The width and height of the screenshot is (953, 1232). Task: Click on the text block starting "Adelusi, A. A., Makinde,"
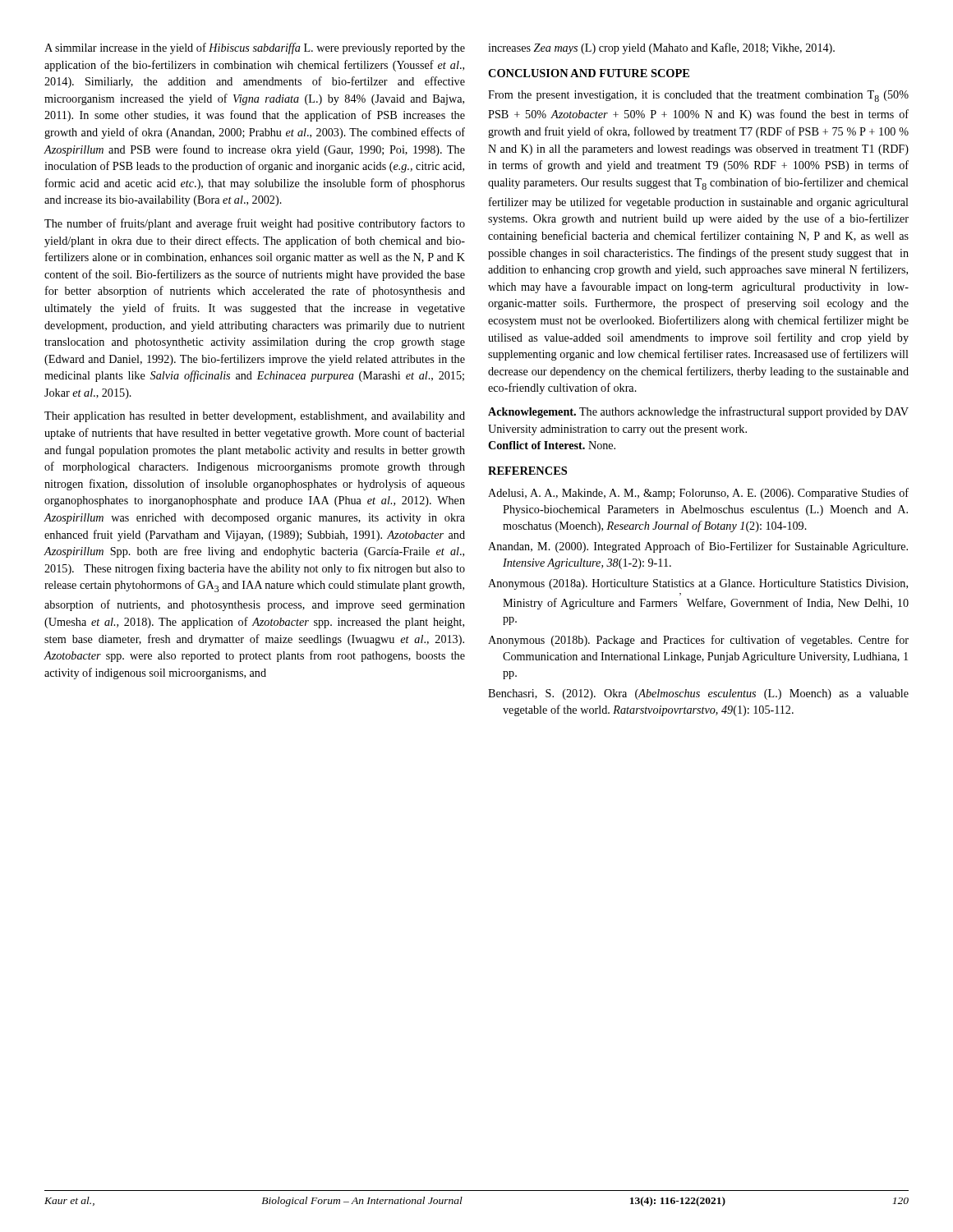pyautogui.click(x=698, y=509)
